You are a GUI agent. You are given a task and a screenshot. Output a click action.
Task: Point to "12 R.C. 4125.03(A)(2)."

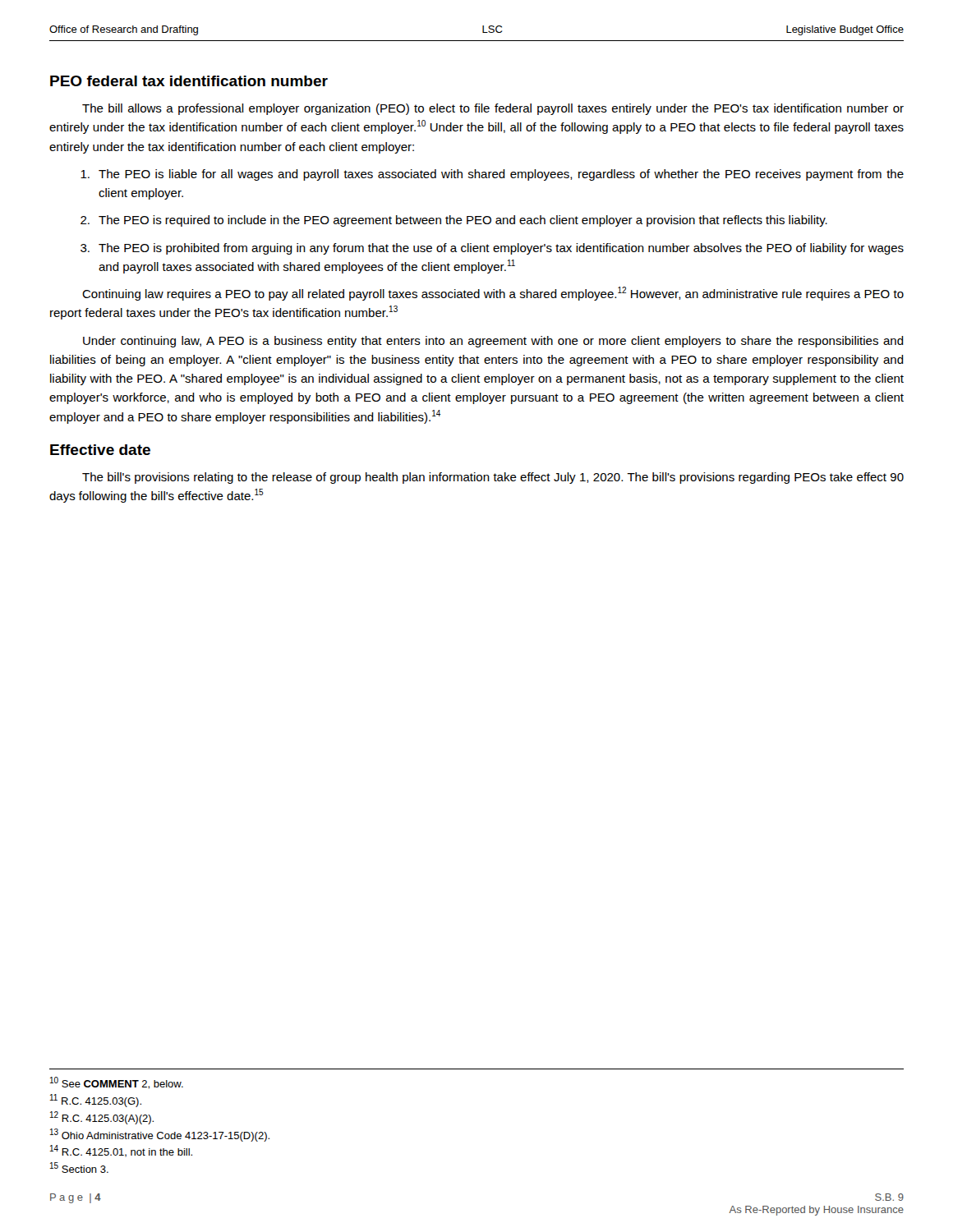(x=102, y=1117)
